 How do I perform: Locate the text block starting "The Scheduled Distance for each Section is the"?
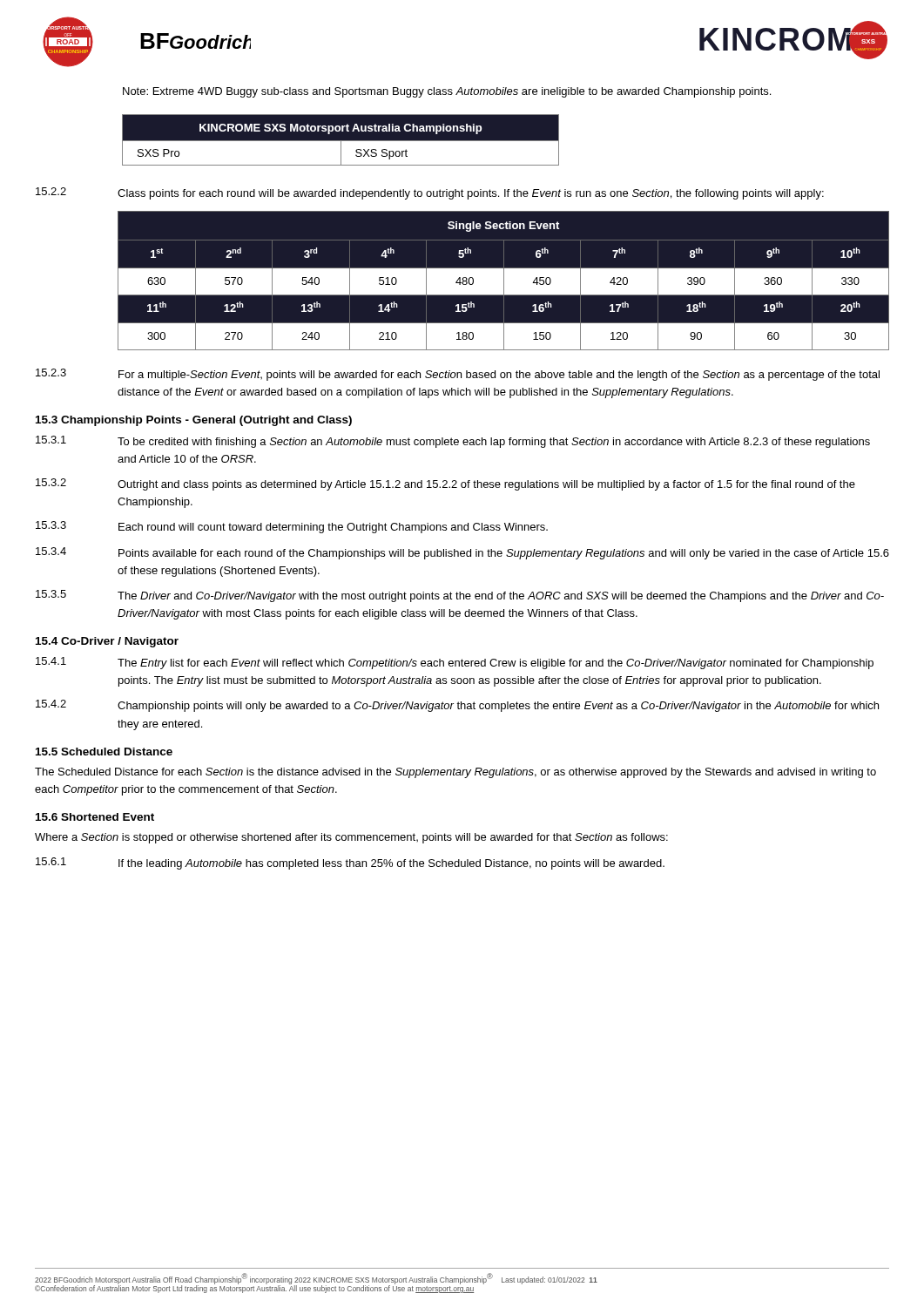[x=456, y=780]
